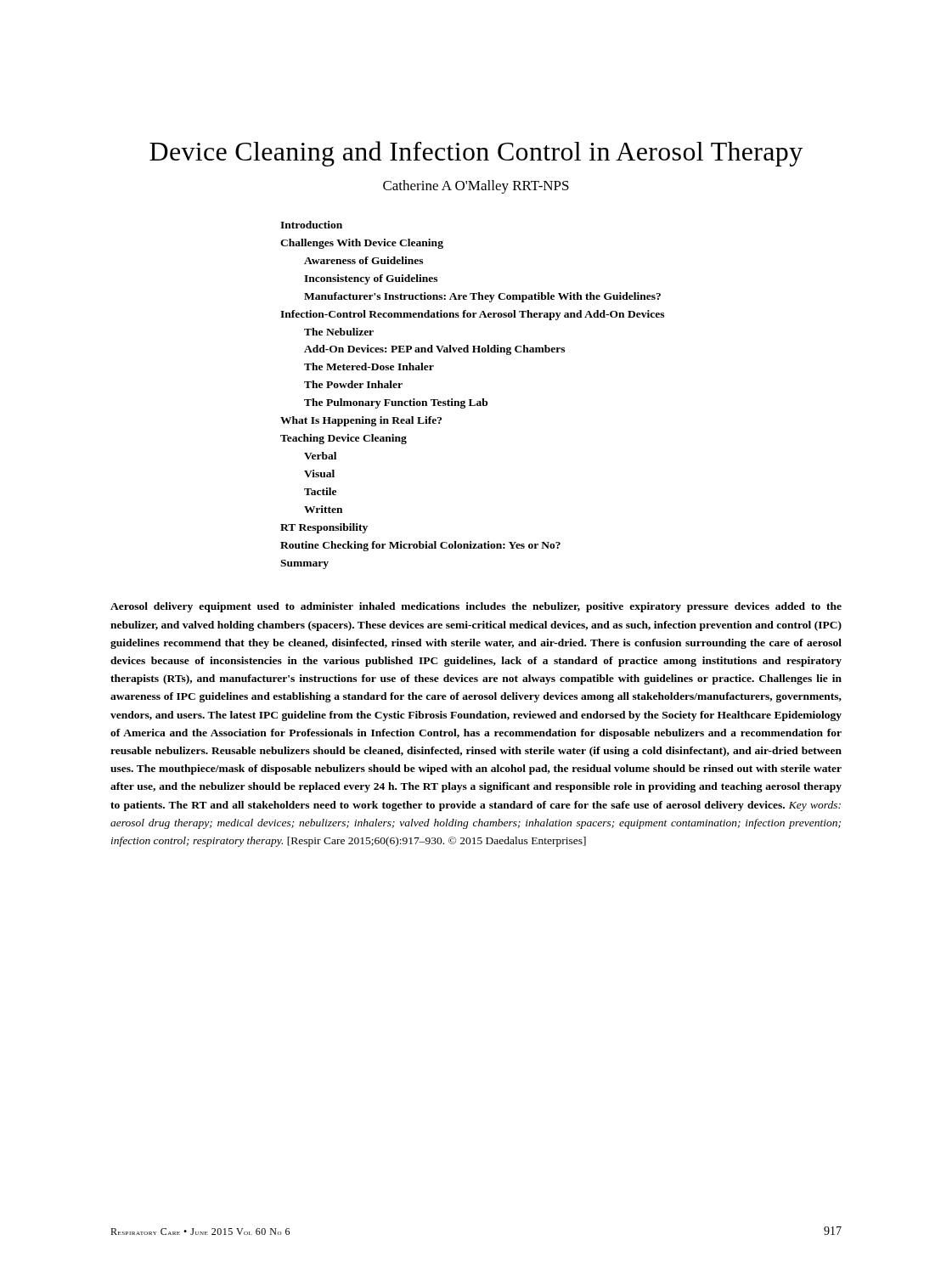Select the text block starting "Teaching Device Cleaning"

[x=343, y=438]
